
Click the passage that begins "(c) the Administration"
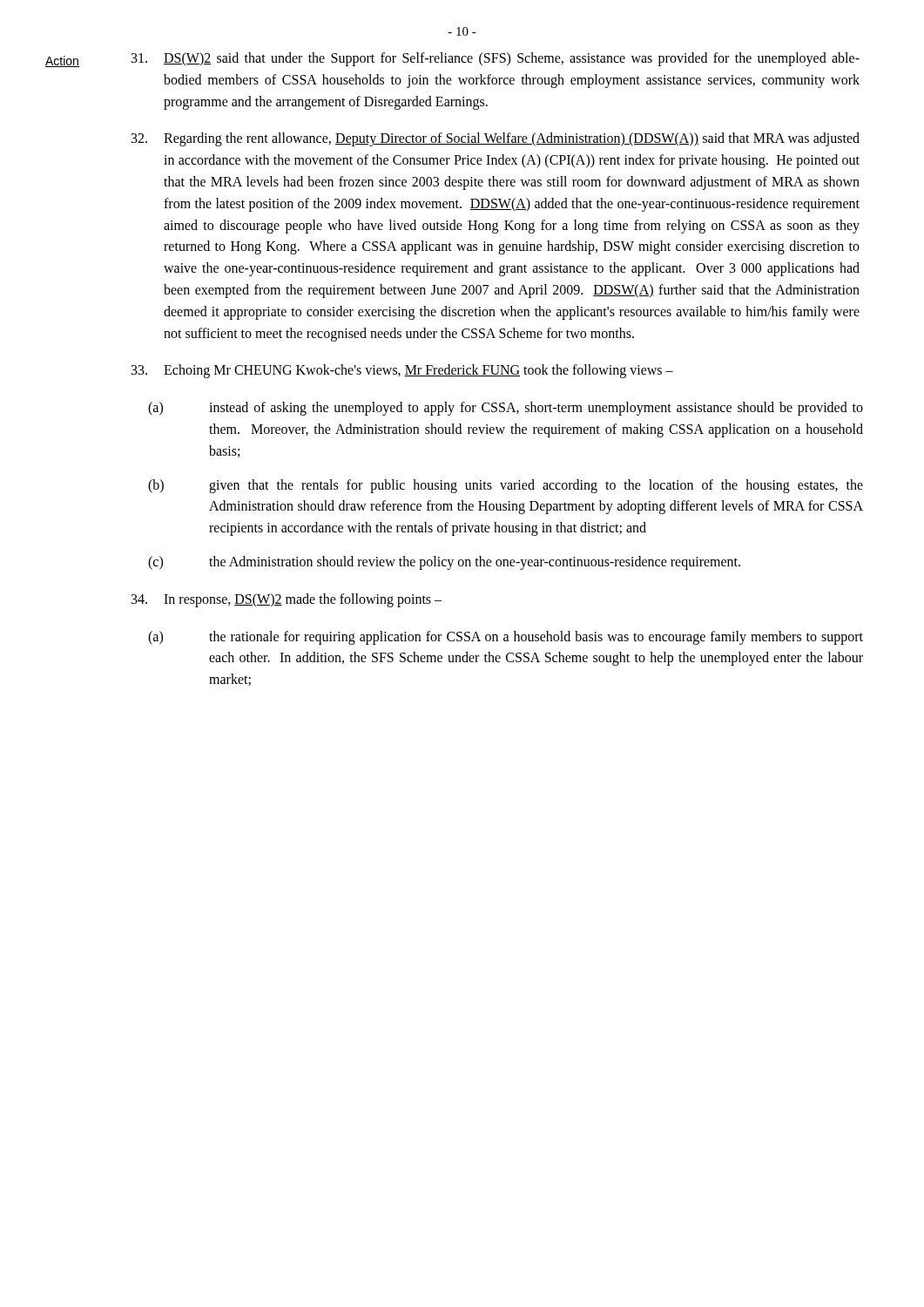[497, 562]
